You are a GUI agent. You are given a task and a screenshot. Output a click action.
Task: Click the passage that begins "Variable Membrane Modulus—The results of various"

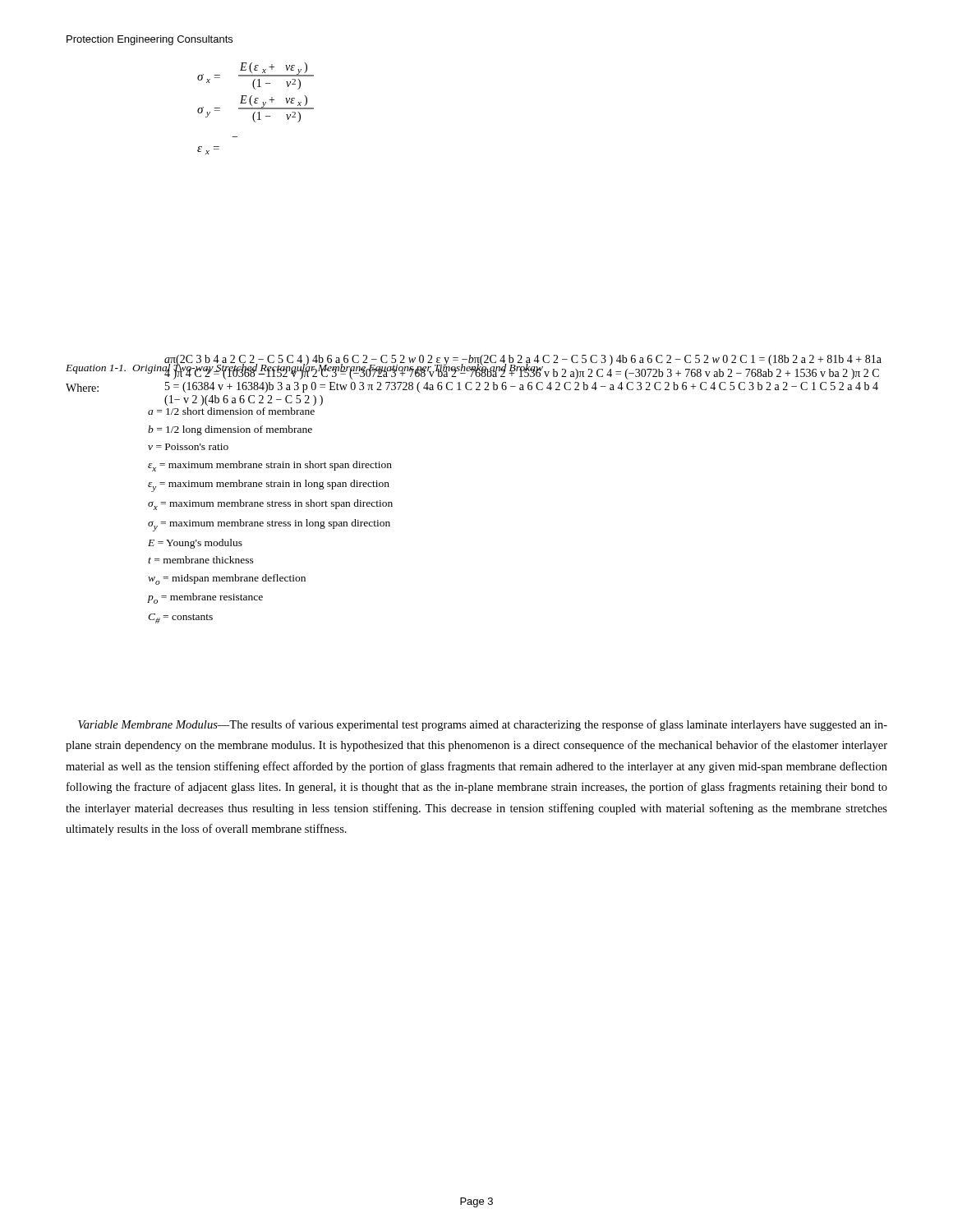(x=476, y=777)
